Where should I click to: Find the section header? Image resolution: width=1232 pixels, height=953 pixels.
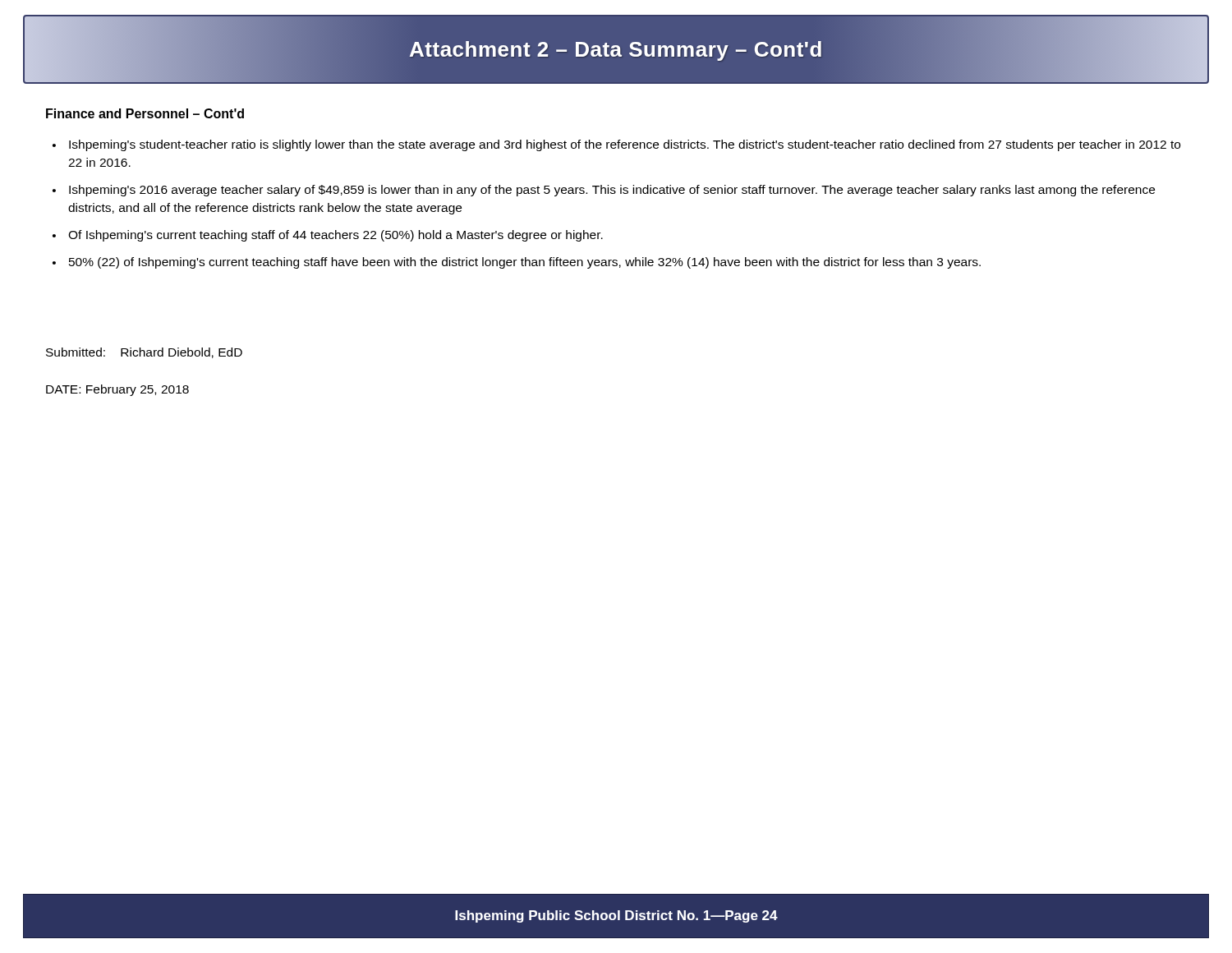pyautogui.click(x=145, y=114)
